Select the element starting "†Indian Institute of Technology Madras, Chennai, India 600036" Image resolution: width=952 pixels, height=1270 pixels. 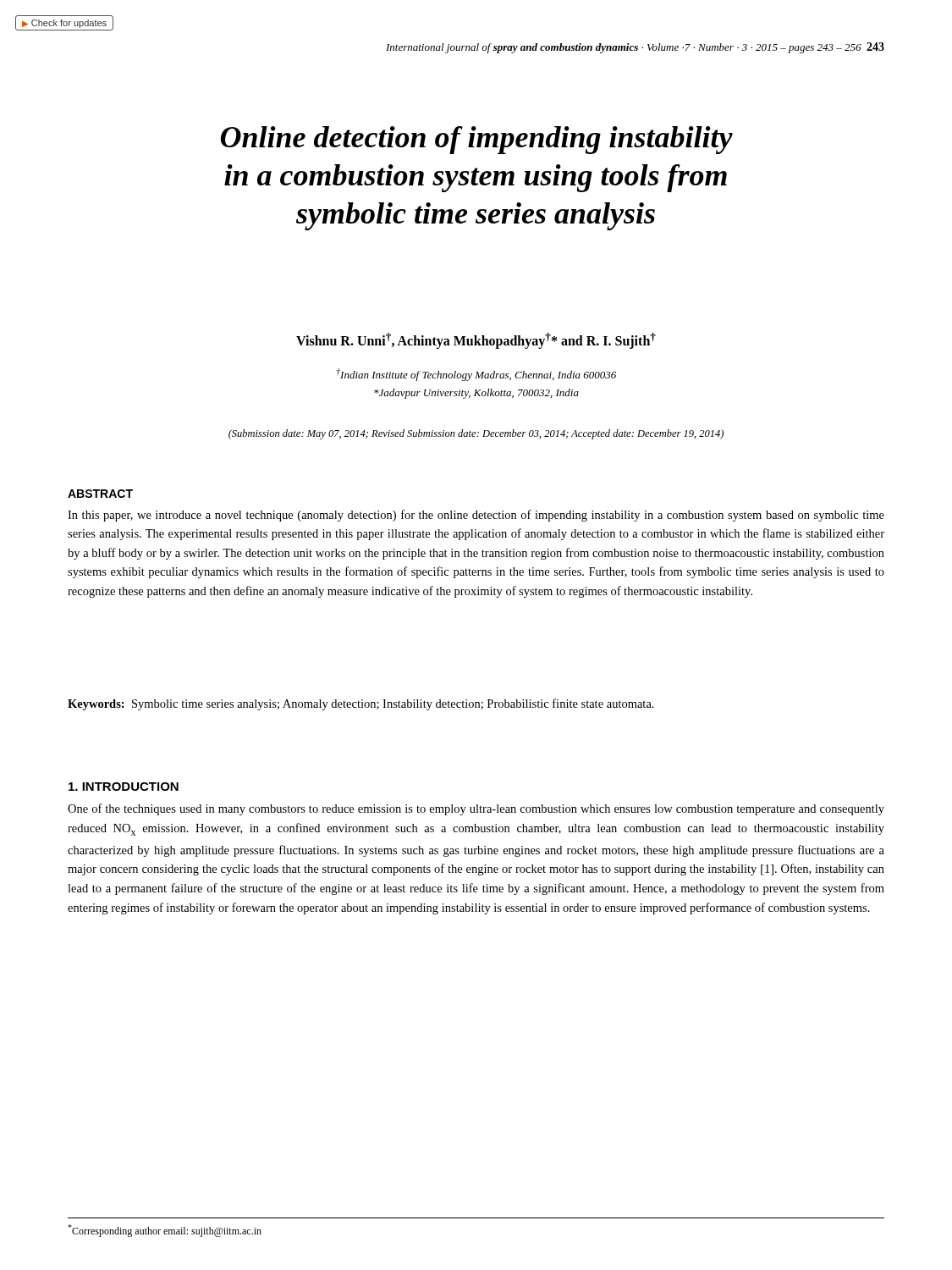(x=476, y=382)
